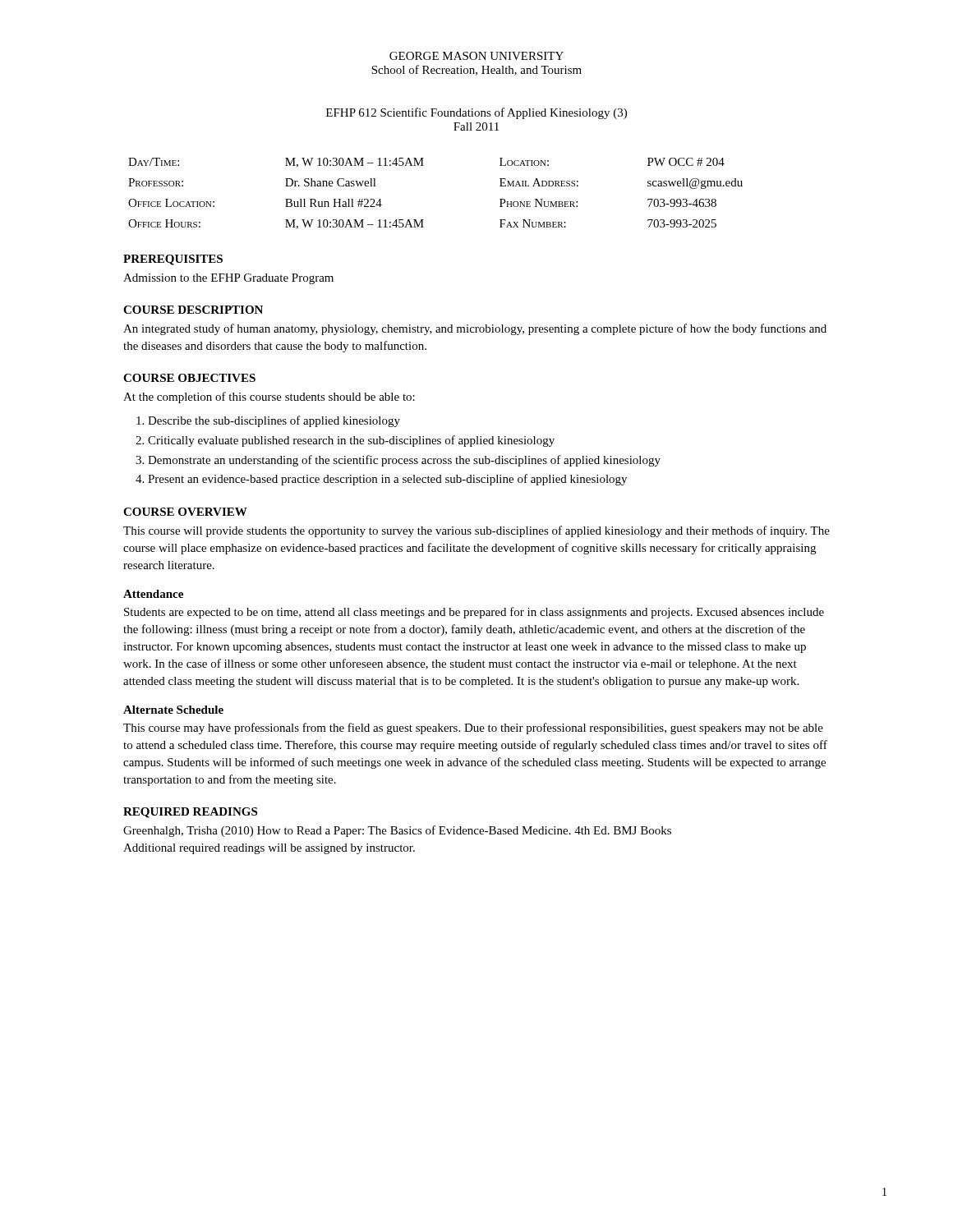
Task: Locate the element starting "Students are expected to be on time,"
Action: (x=474, y=646)
